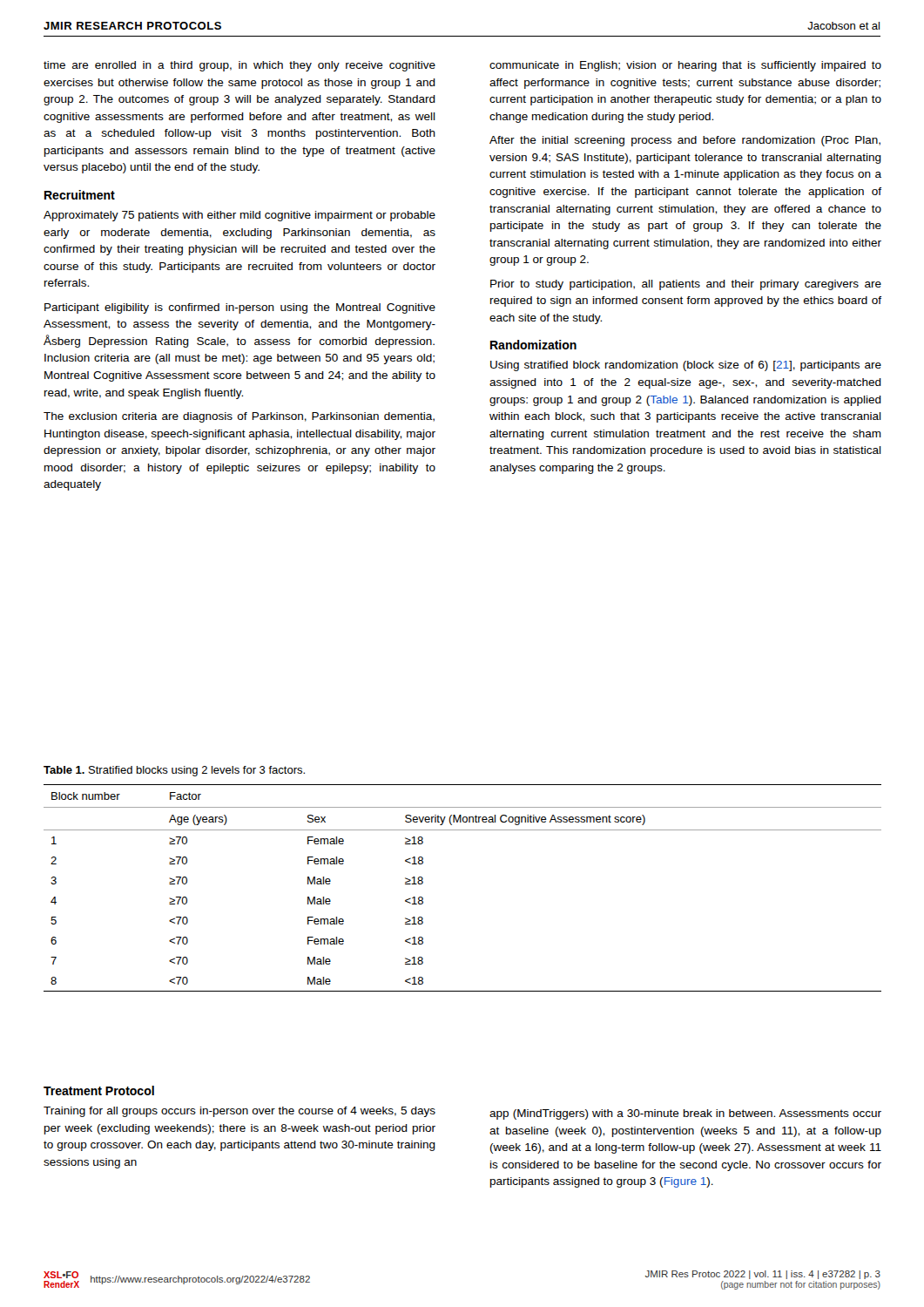Click on the passage starting "The exclusion criteria are diagnosis of Parkinson, Parkinsonian"
The image size is (924, 1307).
tap(240, 451)
